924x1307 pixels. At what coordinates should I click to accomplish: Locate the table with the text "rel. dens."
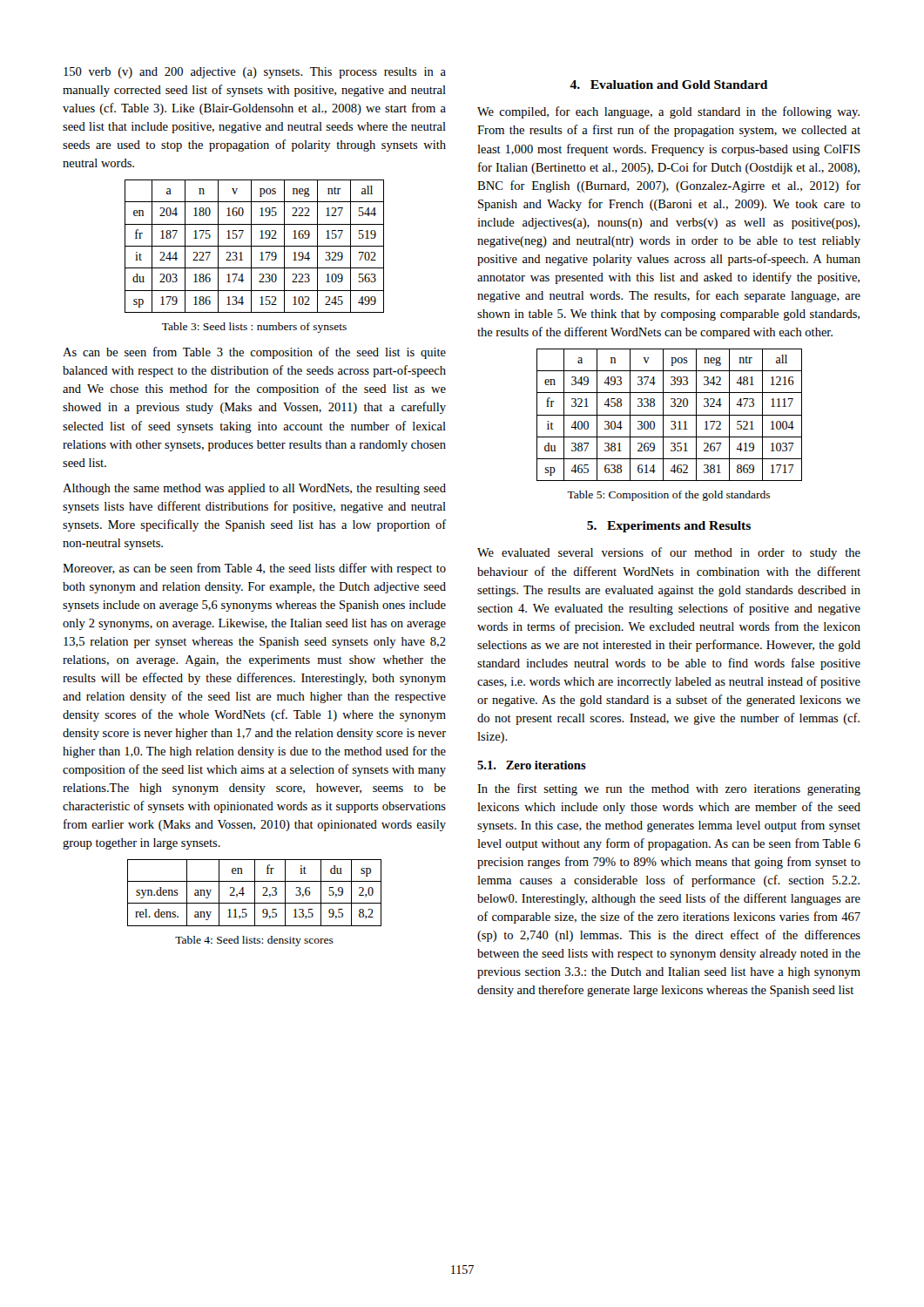tap(254, 892)
